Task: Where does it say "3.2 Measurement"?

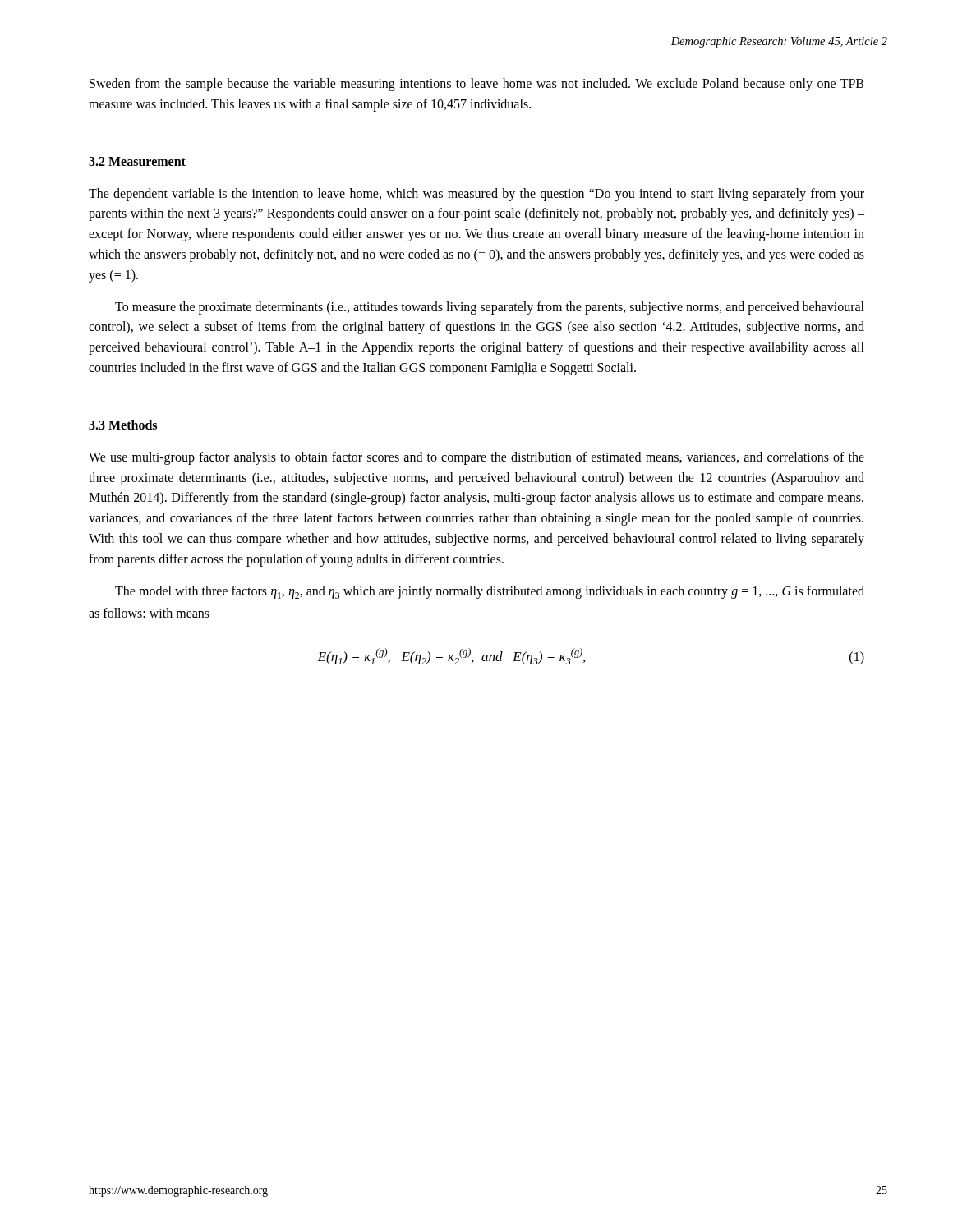Action: point(137,161)
